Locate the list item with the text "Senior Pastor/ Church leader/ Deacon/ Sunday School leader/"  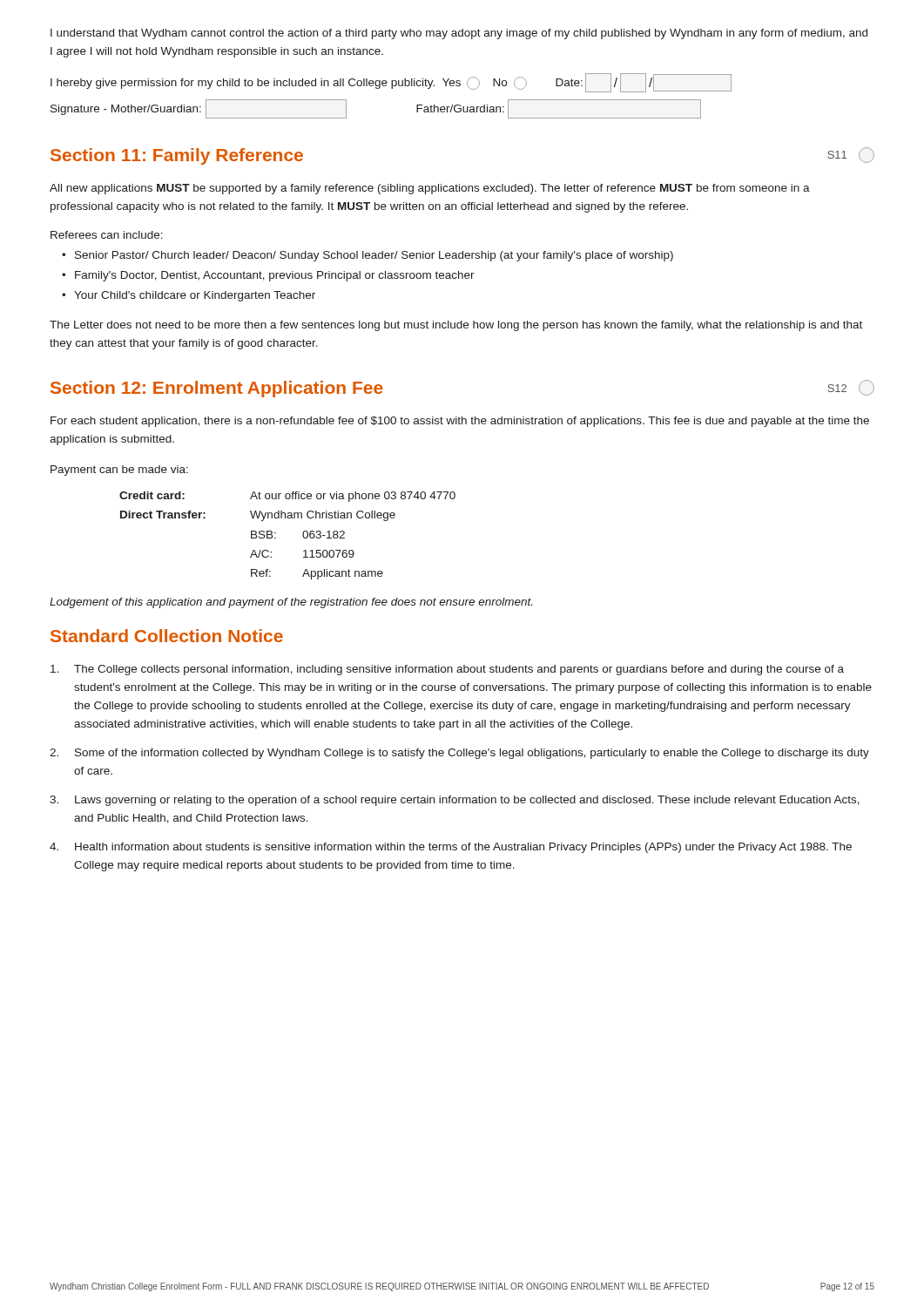pyautogui.click(x=374, y=255)
